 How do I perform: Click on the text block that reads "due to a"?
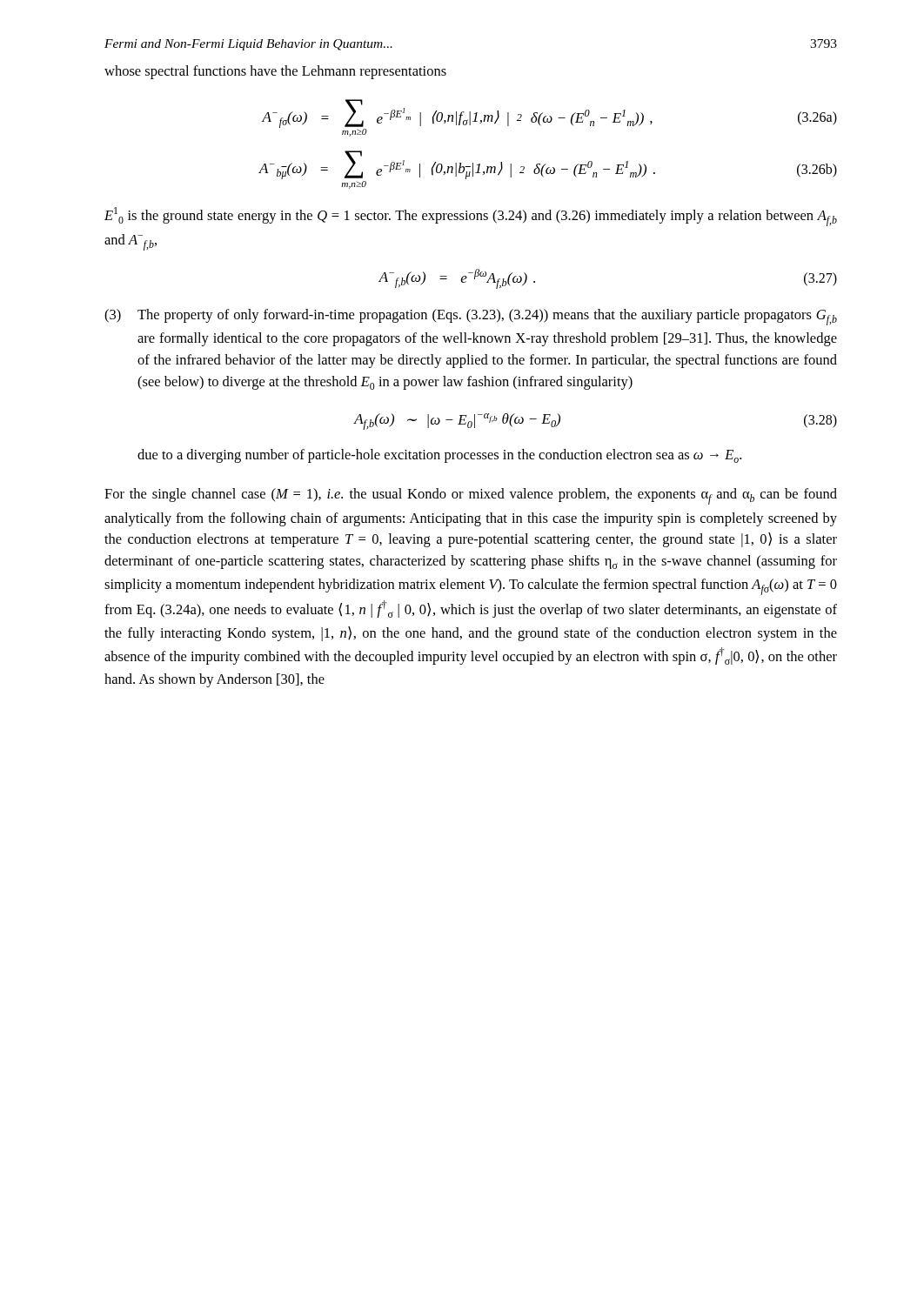[x=487, y=457]
